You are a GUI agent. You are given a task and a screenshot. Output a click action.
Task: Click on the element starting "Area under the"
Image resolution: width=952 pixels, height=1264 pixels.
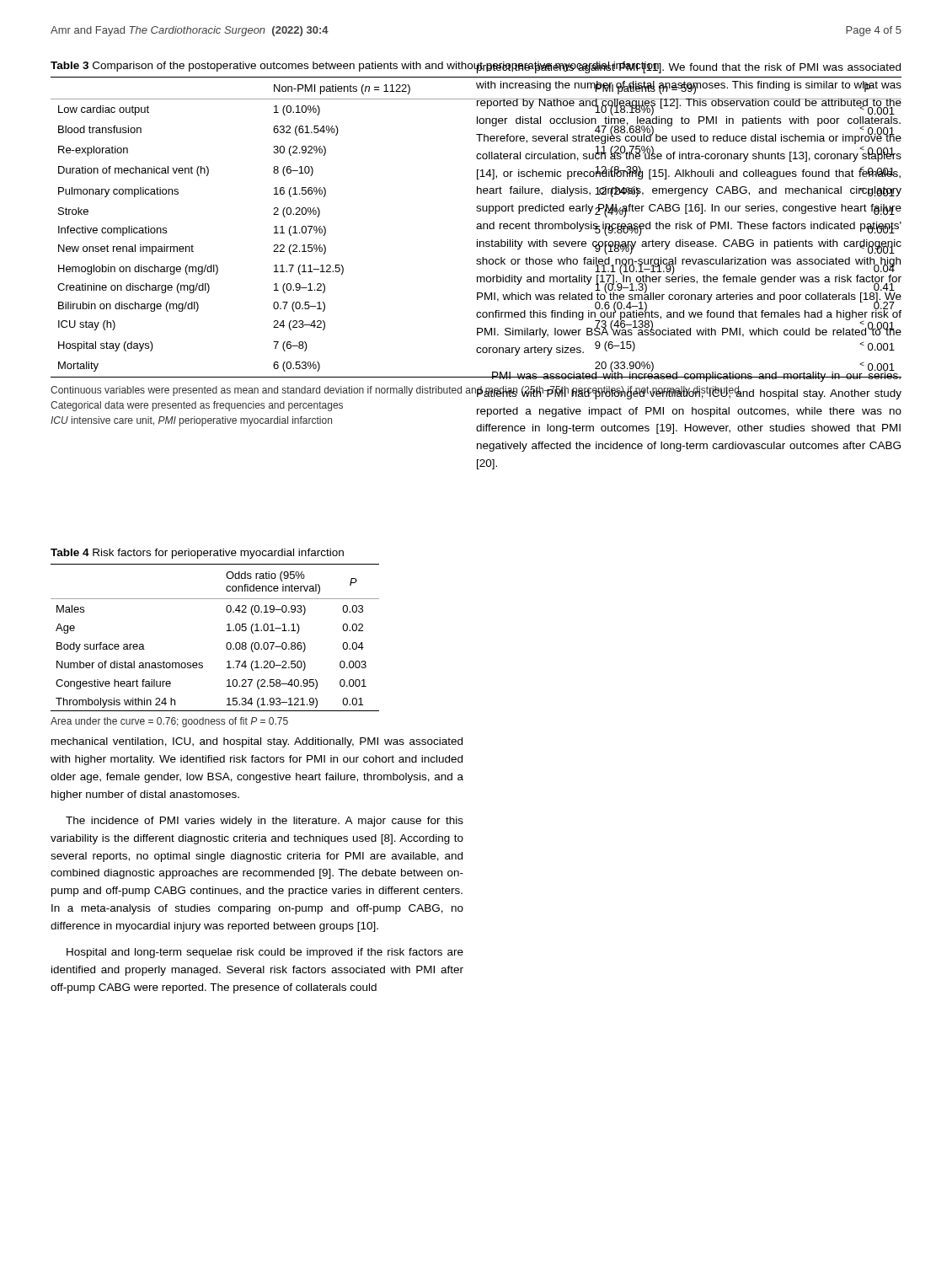169,721
